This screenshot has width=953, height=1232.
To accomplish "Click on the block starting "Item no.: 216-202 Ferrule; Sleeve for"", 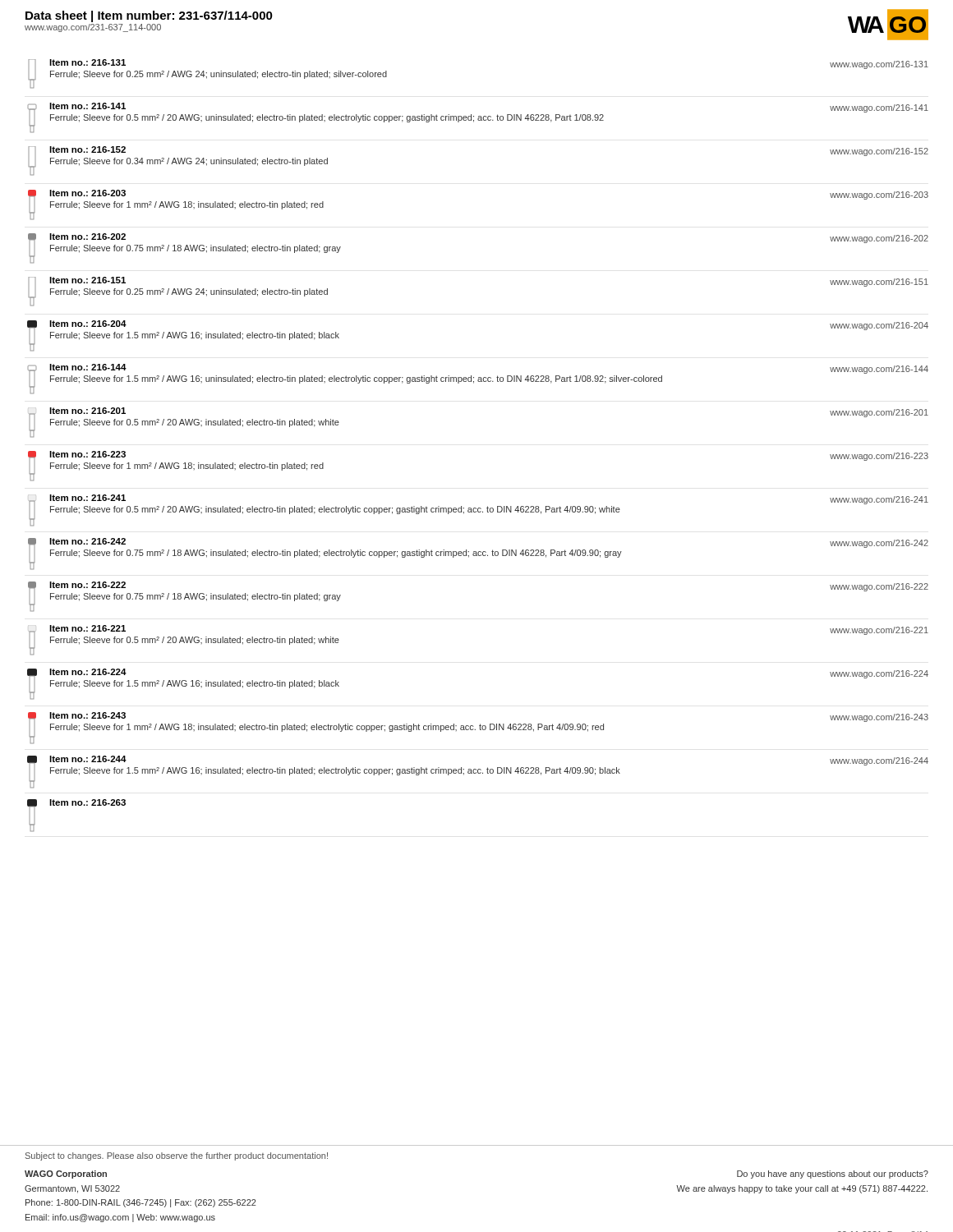I will pyautogui.click(x=108, y=248).
